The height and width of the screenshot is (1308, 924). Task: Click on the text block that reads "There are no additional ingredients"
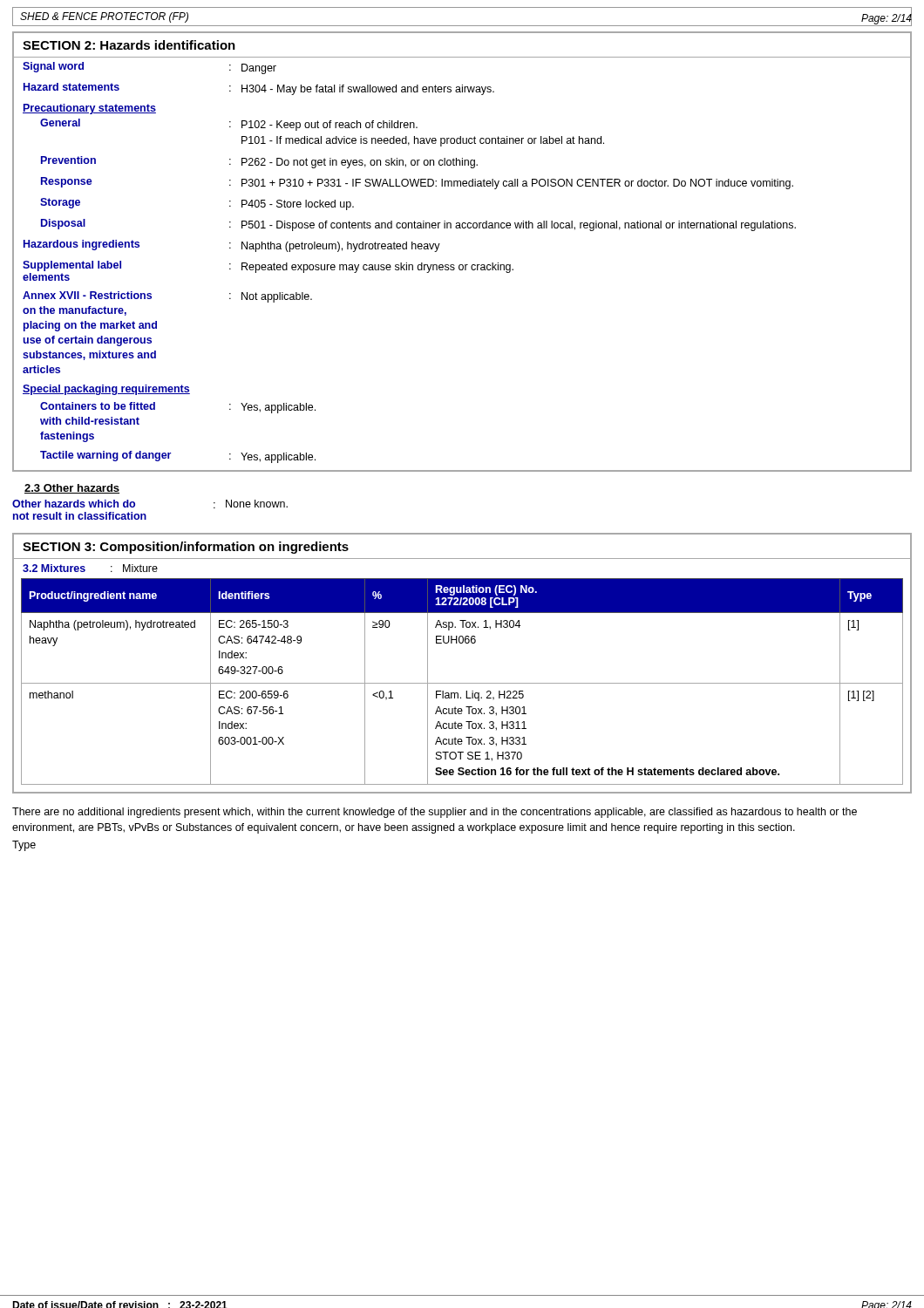(435, 820)
